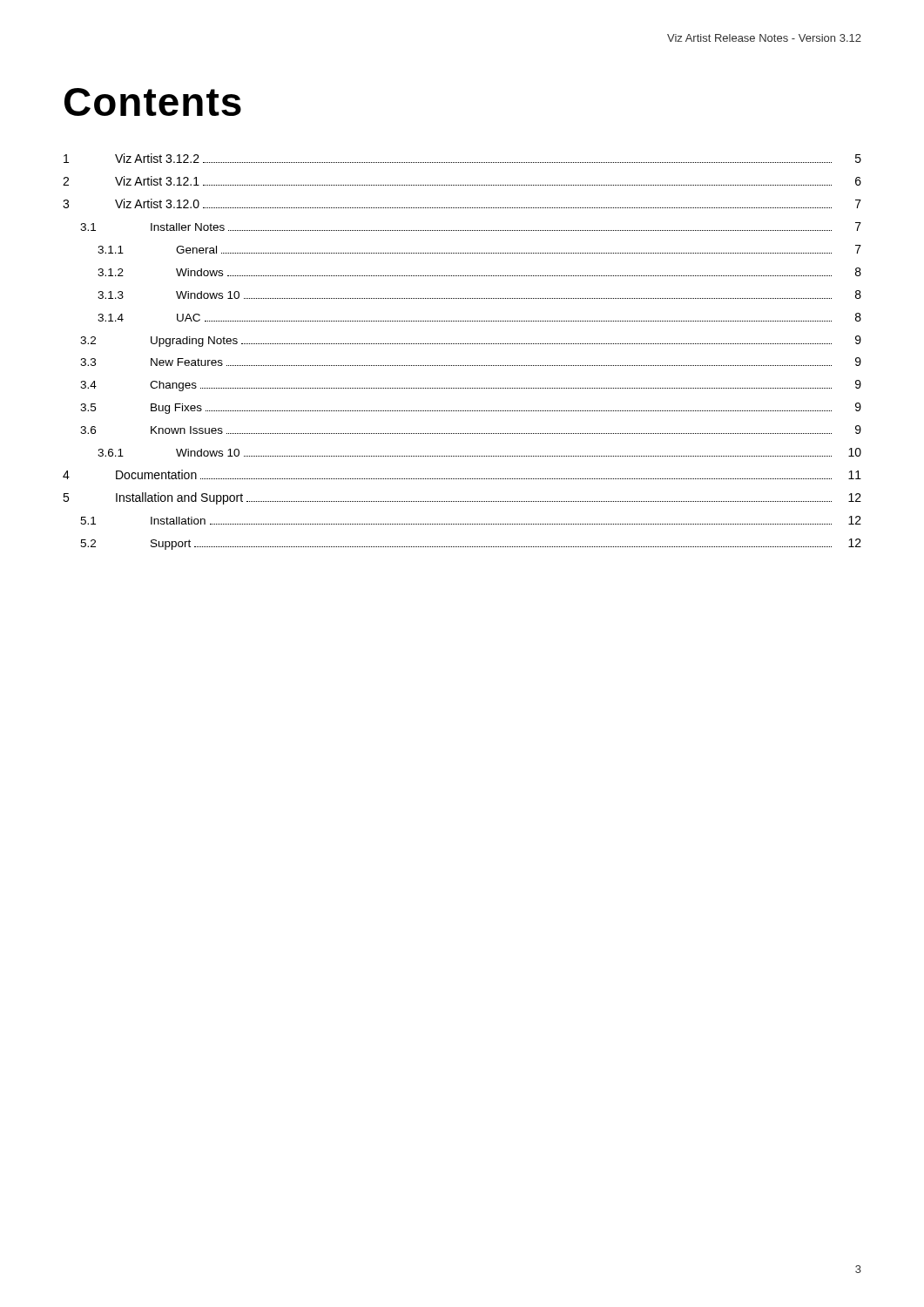The height and width of the screenshot is (1307, 924).
Task: Point to the passage starting "5.1 Installation 12"
Action: pyautogui.click(x=462, y=521)
